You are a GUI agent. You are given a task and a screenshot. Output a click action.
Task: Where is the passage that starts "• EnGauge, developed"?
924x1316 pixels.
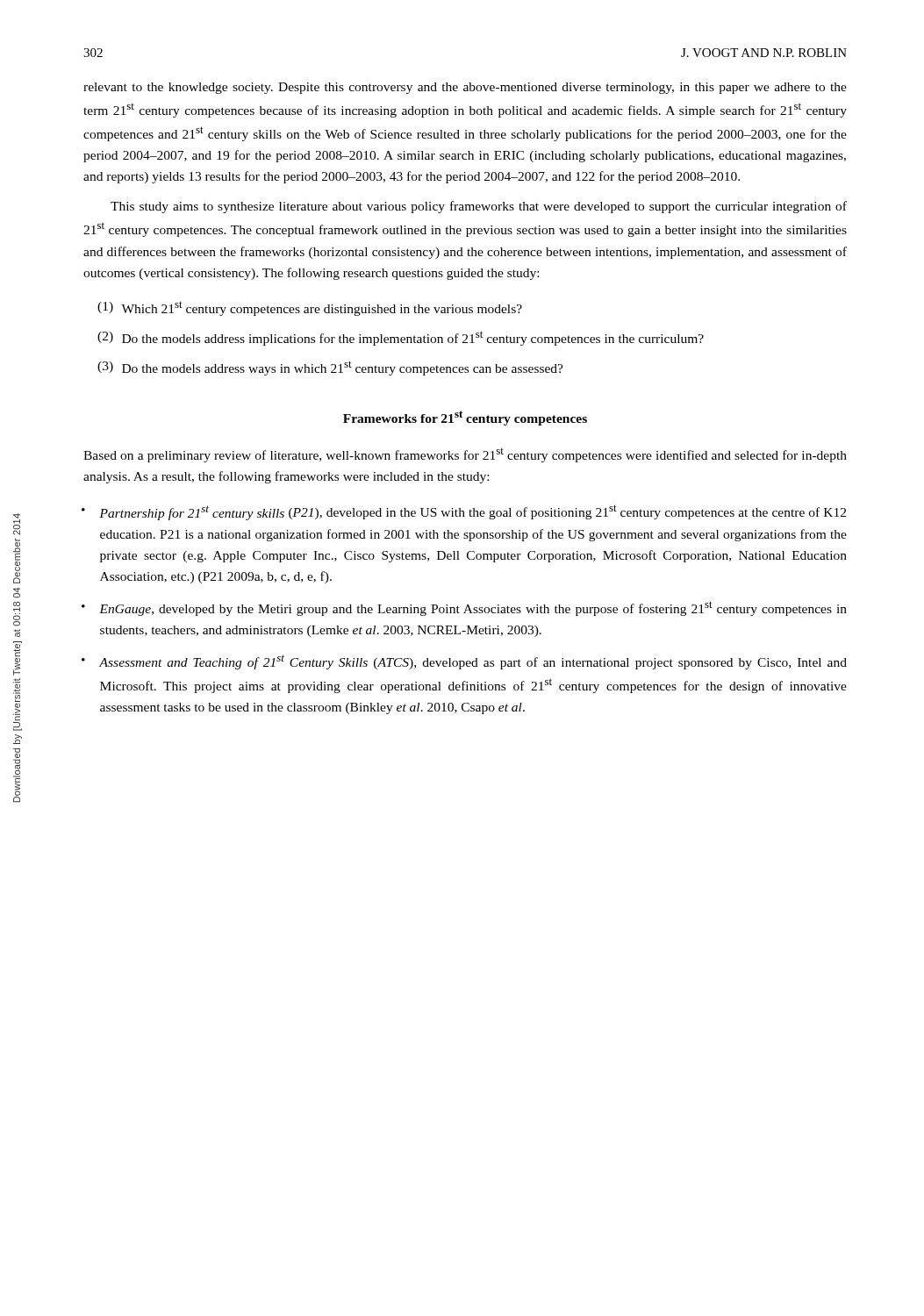click(465, 618)
